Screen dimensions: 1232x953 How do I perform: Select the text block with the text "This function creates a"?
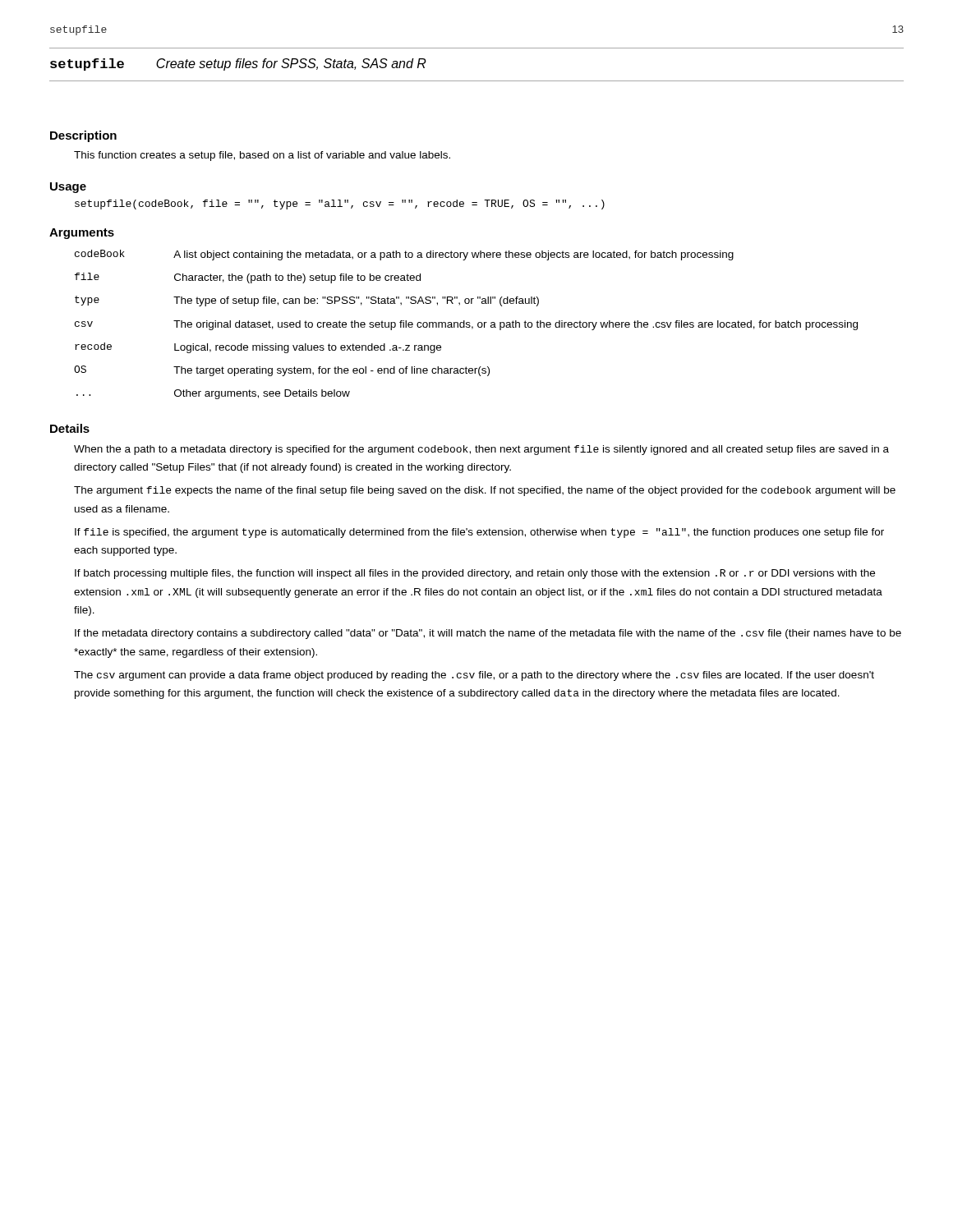coord(263,155)
